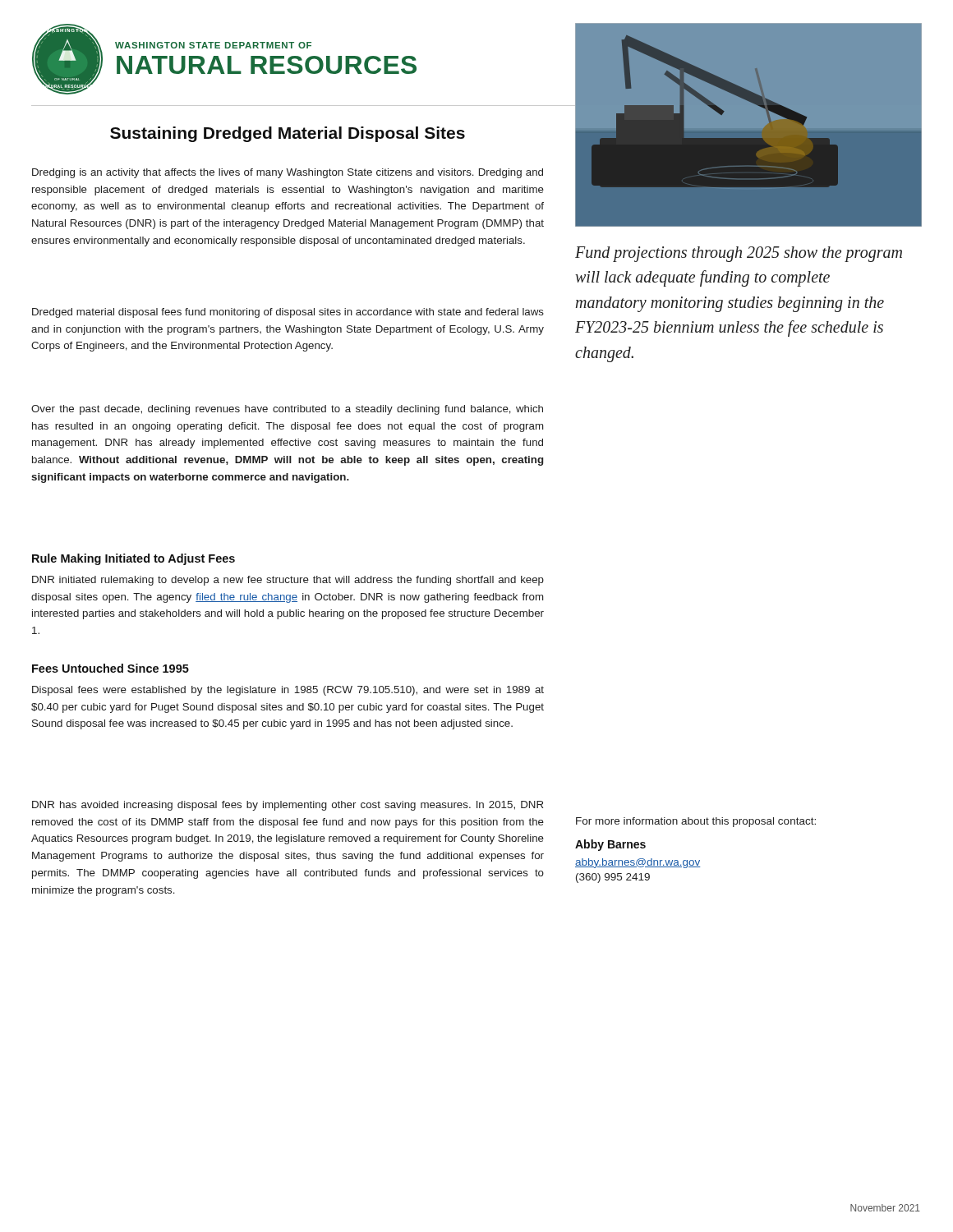The image size is (953, 1232).
Task: Locate the element starting "Dredged material disposal fees fund monitoring"
Action: pos(288,329)
